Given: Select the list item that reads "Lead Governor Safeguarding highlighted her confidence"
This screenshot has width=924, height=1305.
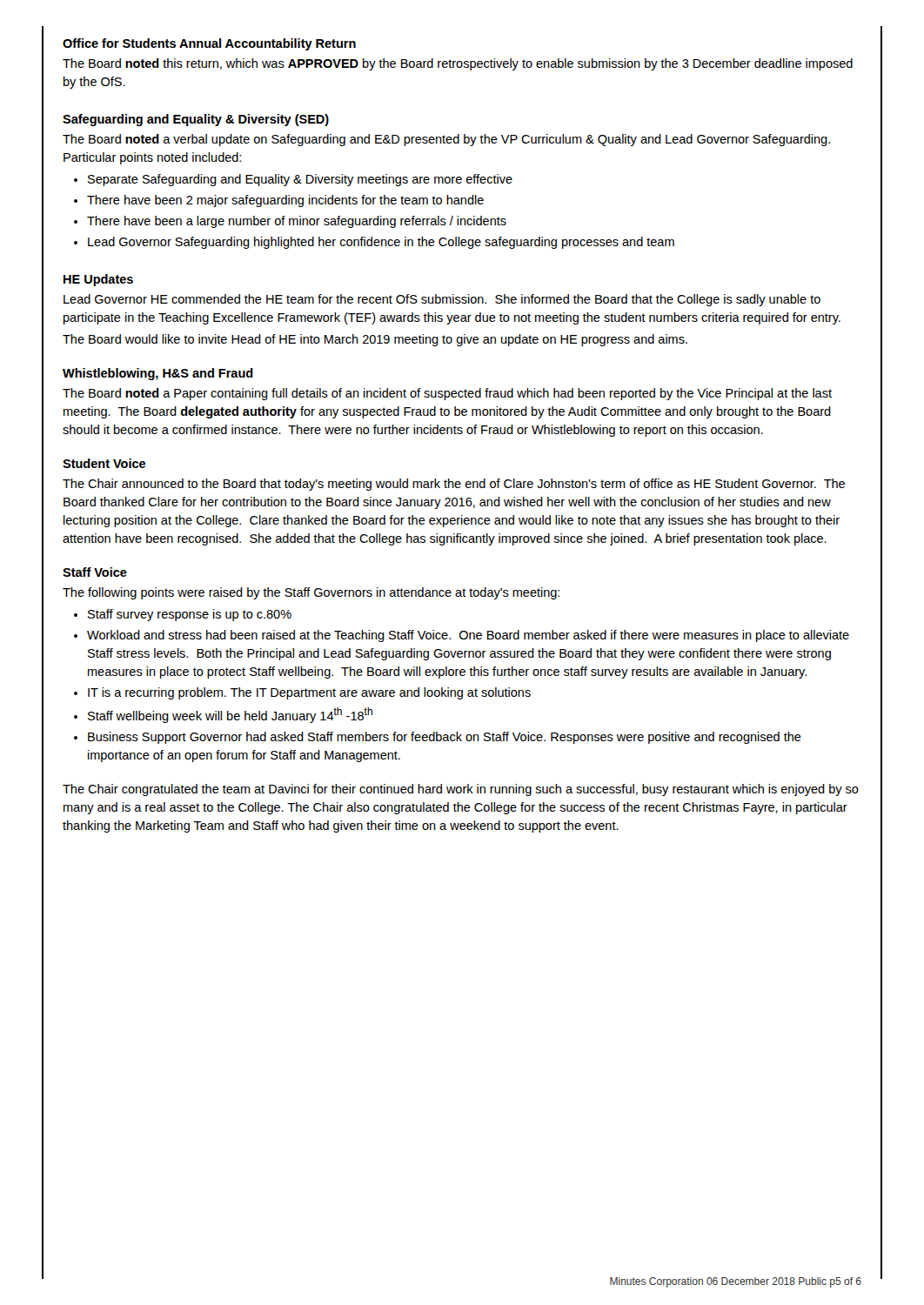Looking at the screenshot, I should click(381, 242).
